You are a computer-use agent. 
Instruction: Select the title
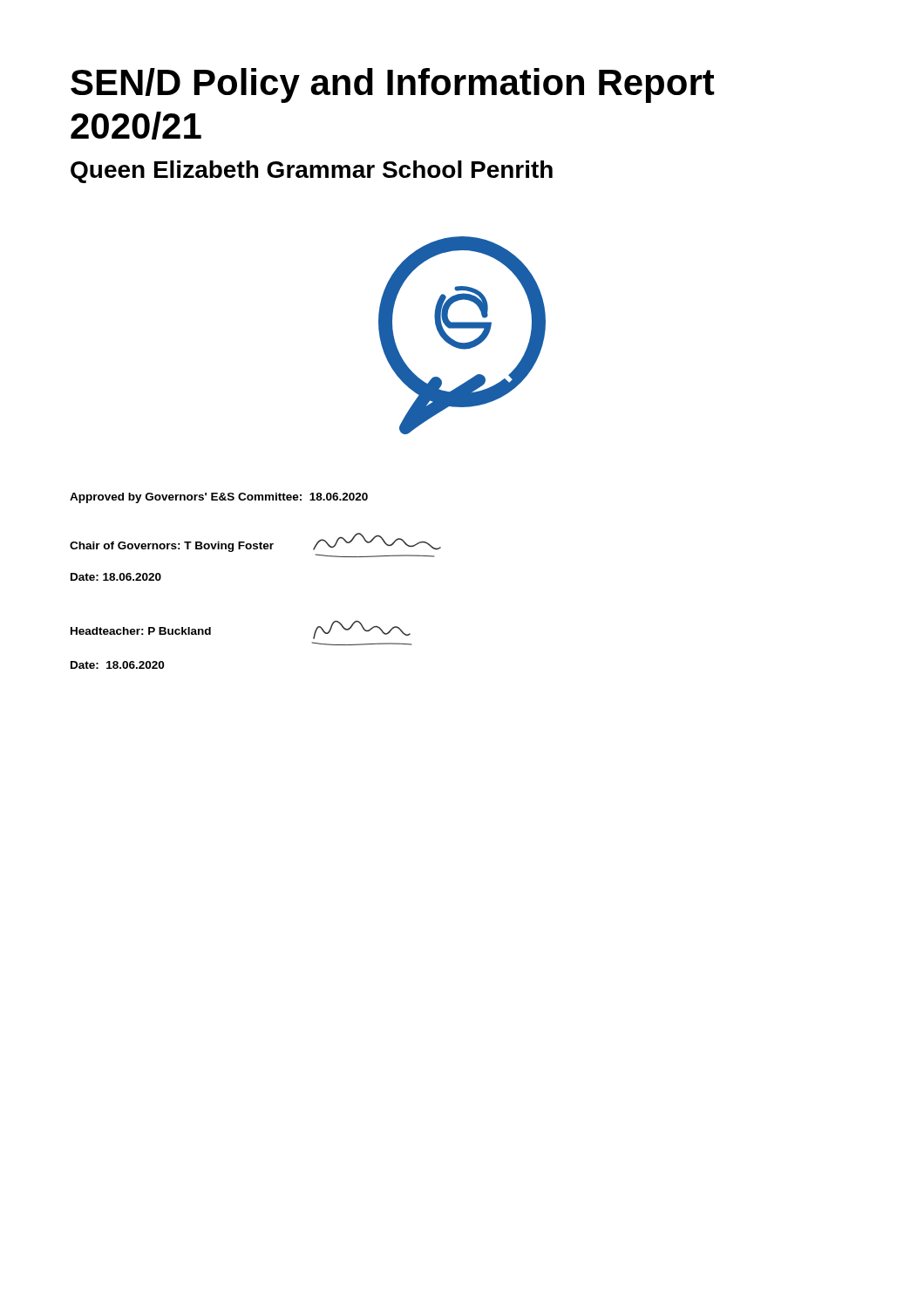[462, 104]
